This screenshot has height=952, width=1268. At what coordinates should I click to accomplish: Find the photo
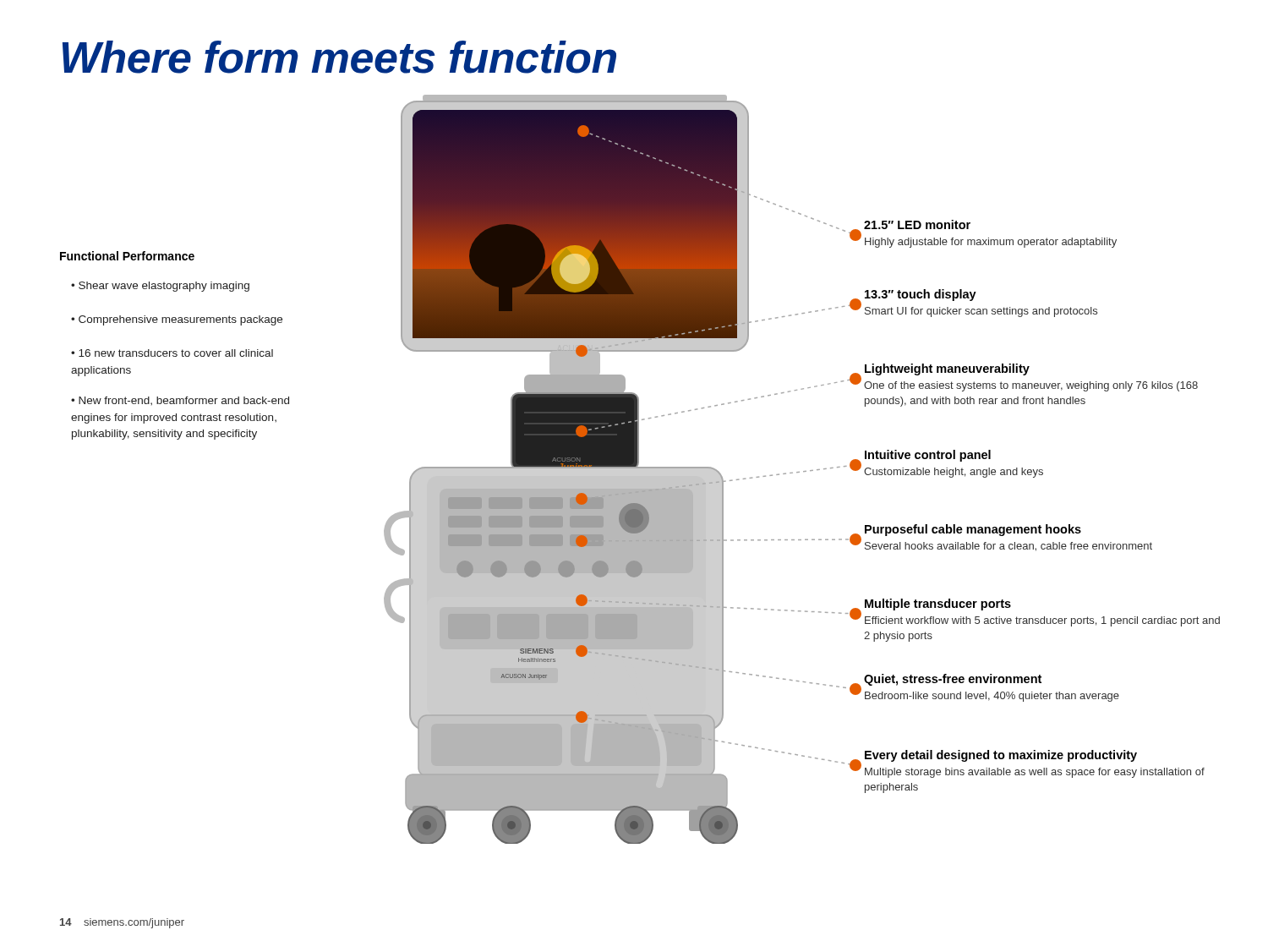coord(566,468)
